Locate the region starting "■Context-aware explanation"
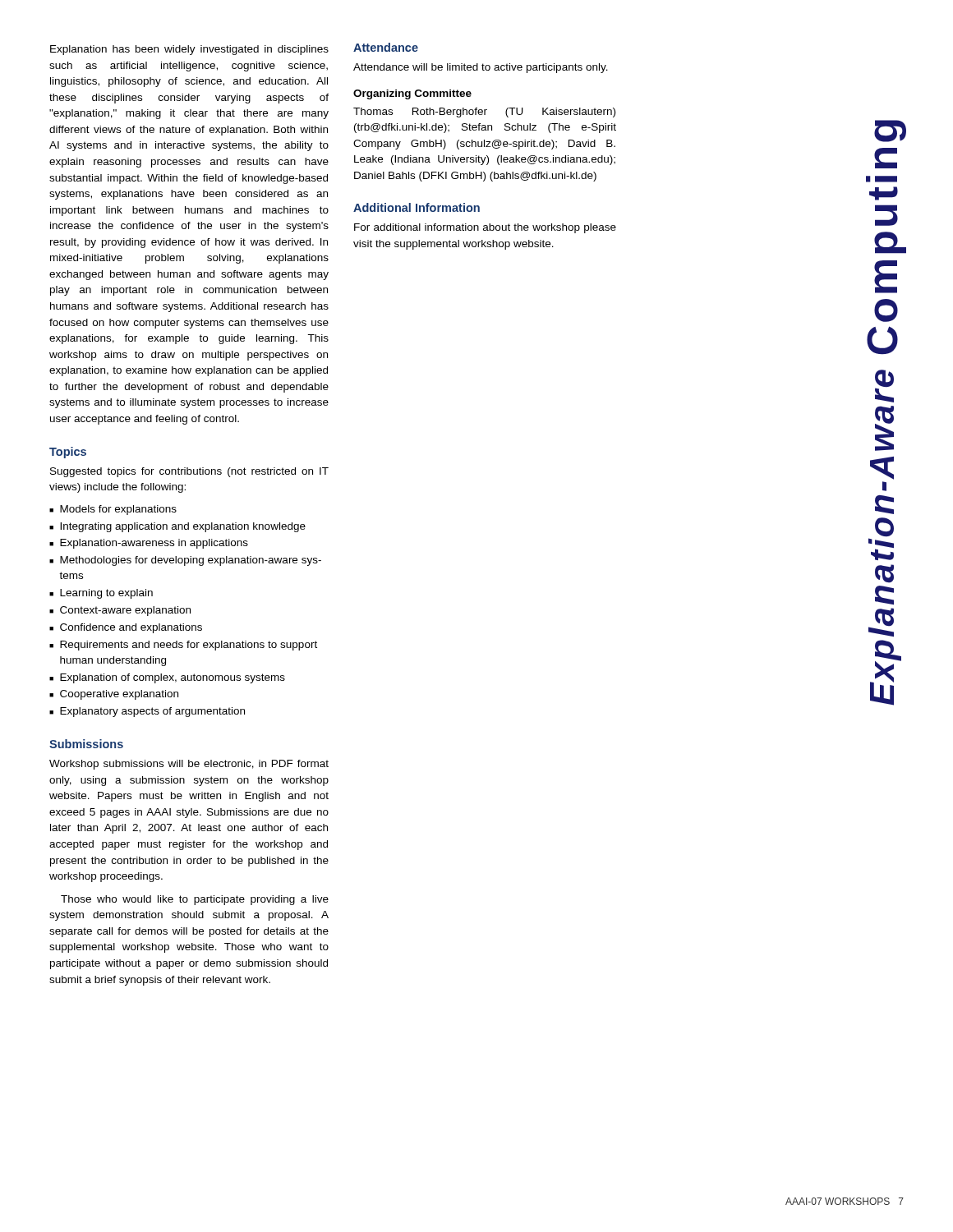This screenshot has height=1232, width=953. [x=120, y=611]
